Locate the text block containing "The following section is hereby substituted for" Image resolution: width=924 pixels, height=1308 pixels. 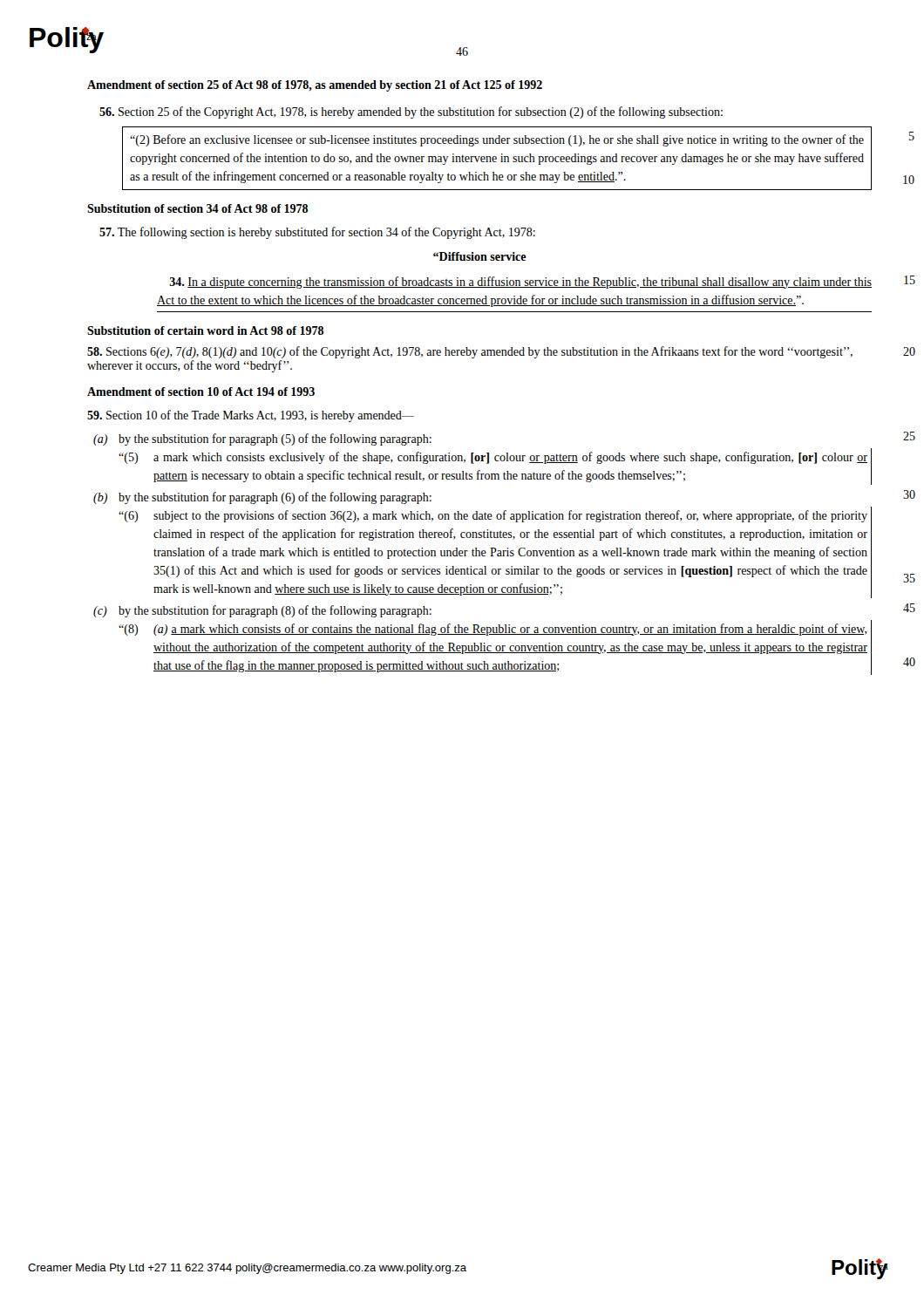coord(311,232)
